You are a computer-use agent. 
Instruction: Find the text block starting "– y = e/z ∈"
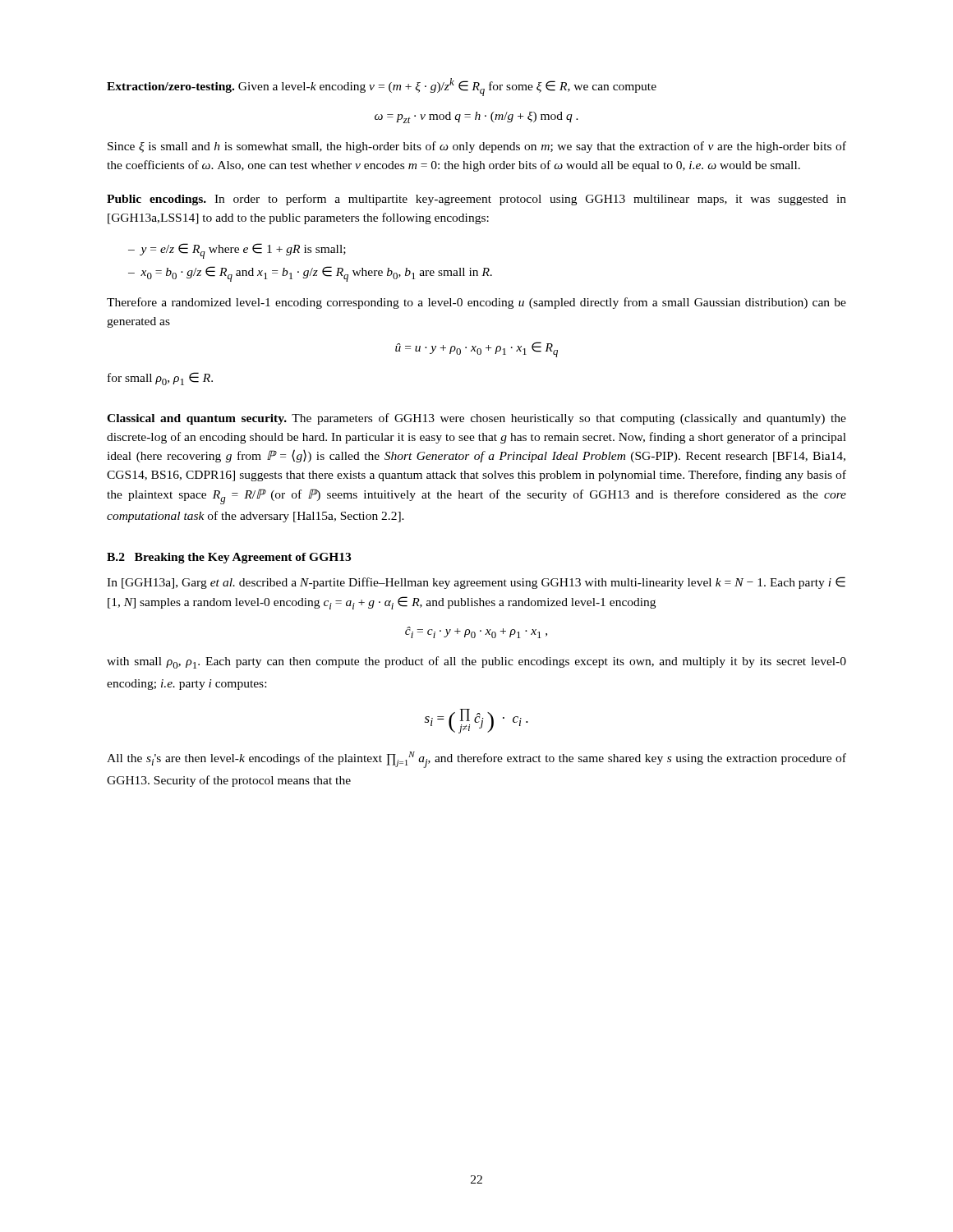[237, 250]
